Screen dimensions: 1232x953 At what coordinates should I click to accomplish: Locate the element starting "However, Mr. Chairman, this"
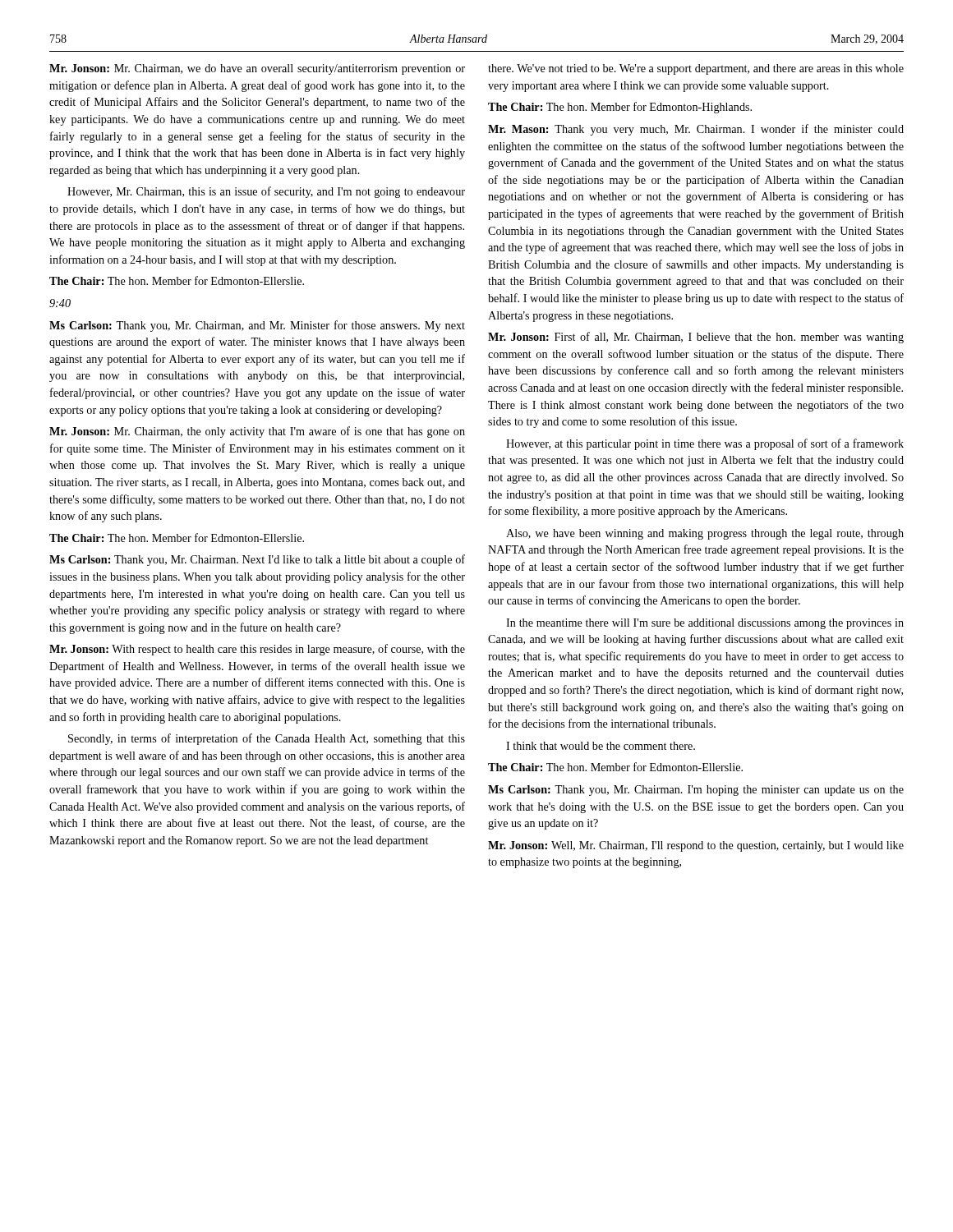(x=257, y=226)
